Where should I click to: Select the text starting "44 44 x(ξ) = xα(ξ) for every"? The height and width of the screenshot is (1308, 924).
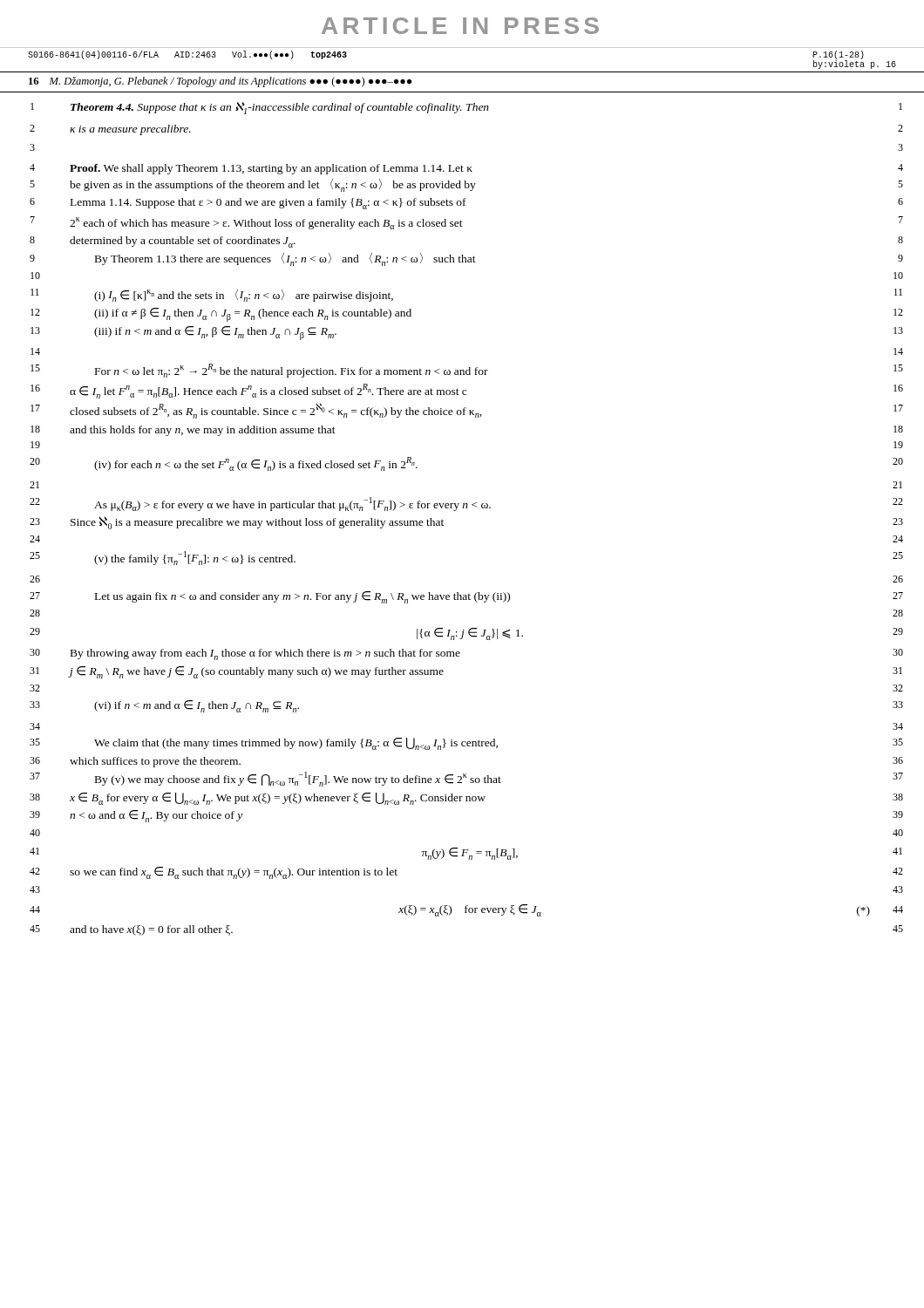tap(470, 910)
